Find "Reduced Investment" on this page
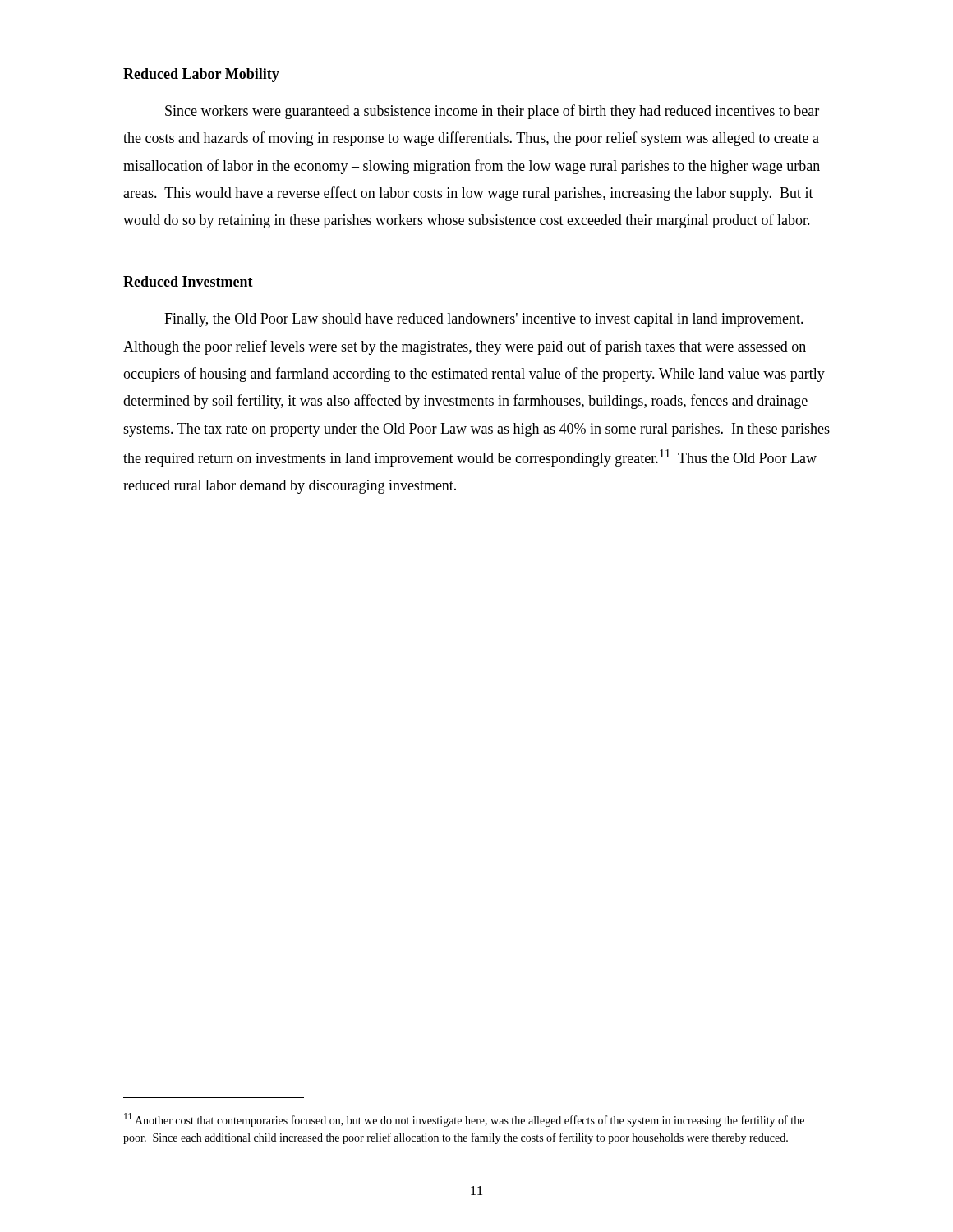The image size is (953, 1232). pyautogui.click(x=188, y=281)
